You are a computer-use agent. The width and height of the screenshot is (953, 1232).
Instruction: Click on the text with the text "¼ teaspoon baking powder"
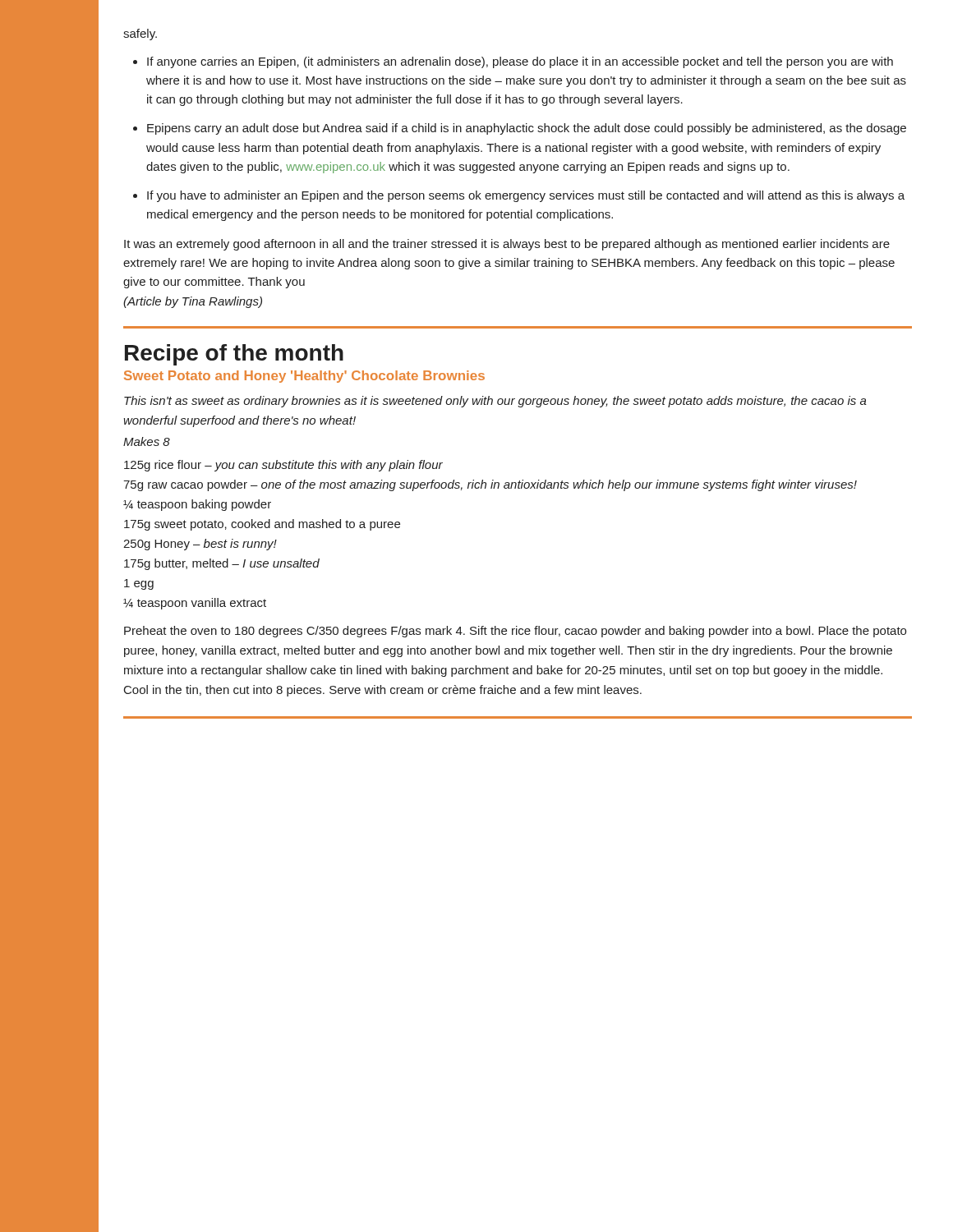click(197, 504)
